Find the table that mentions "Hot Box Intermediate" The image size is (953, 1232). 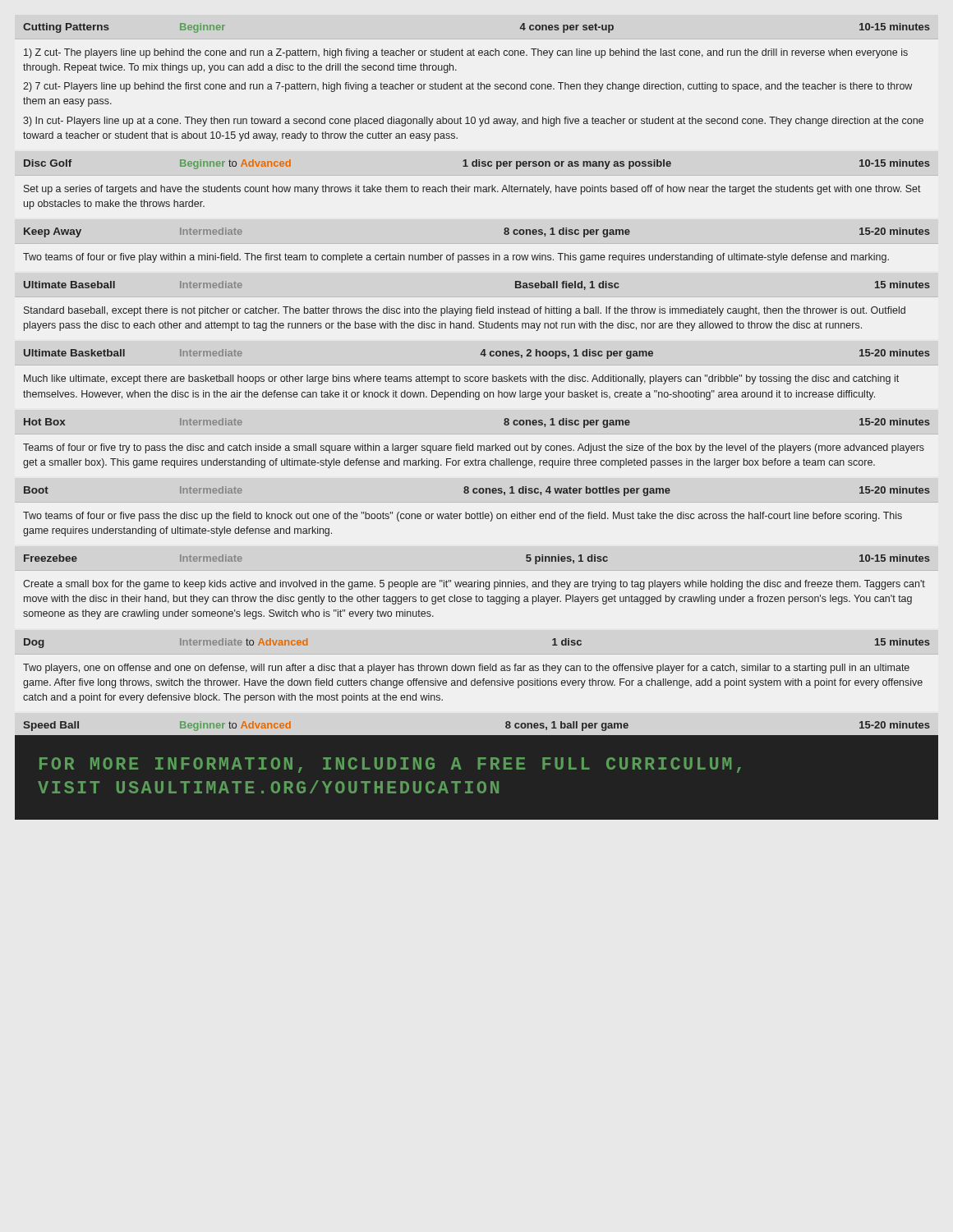tap(476, 443)
